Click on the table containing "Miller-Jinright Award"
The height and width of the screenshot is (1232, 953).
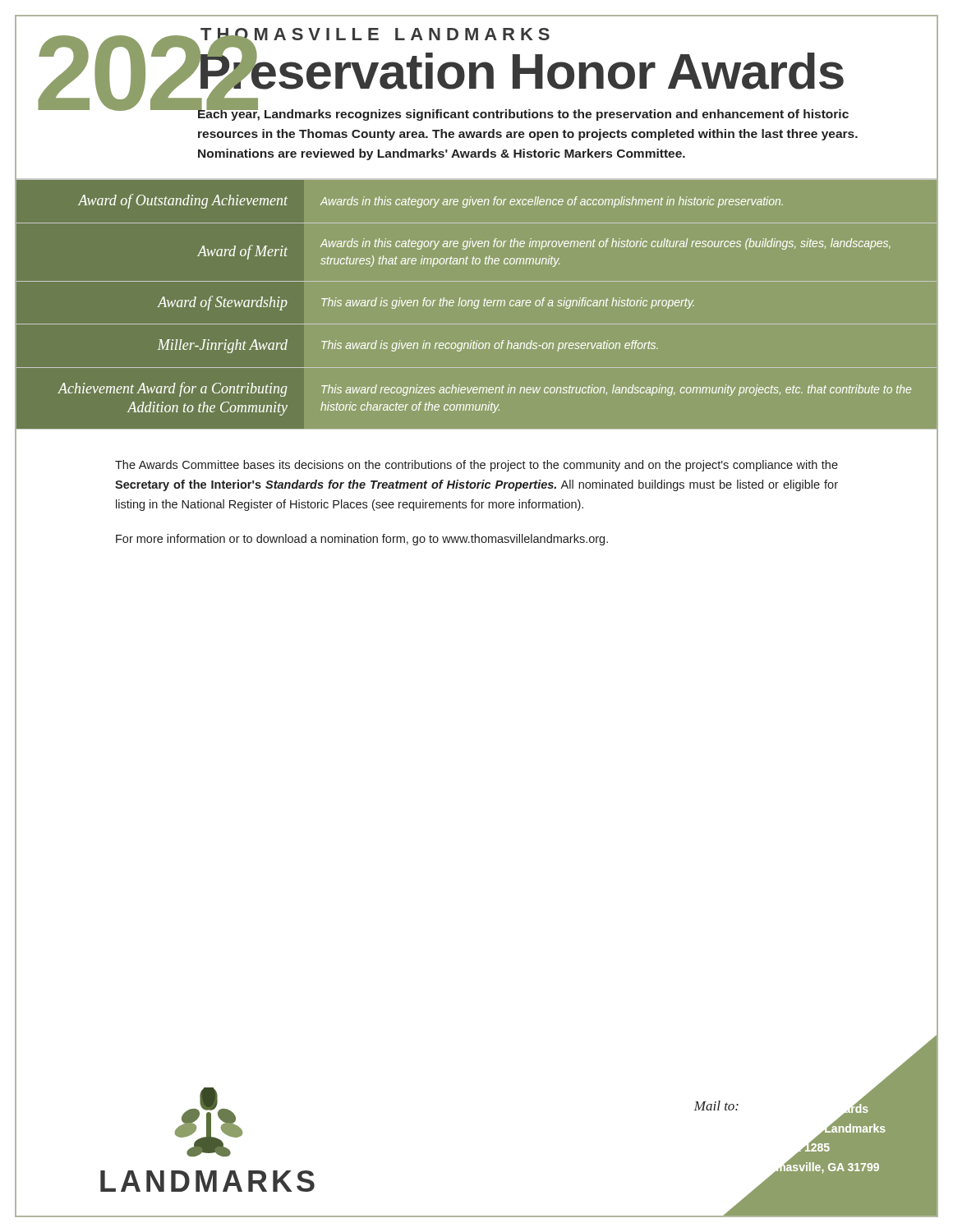(x=476, y=305)
